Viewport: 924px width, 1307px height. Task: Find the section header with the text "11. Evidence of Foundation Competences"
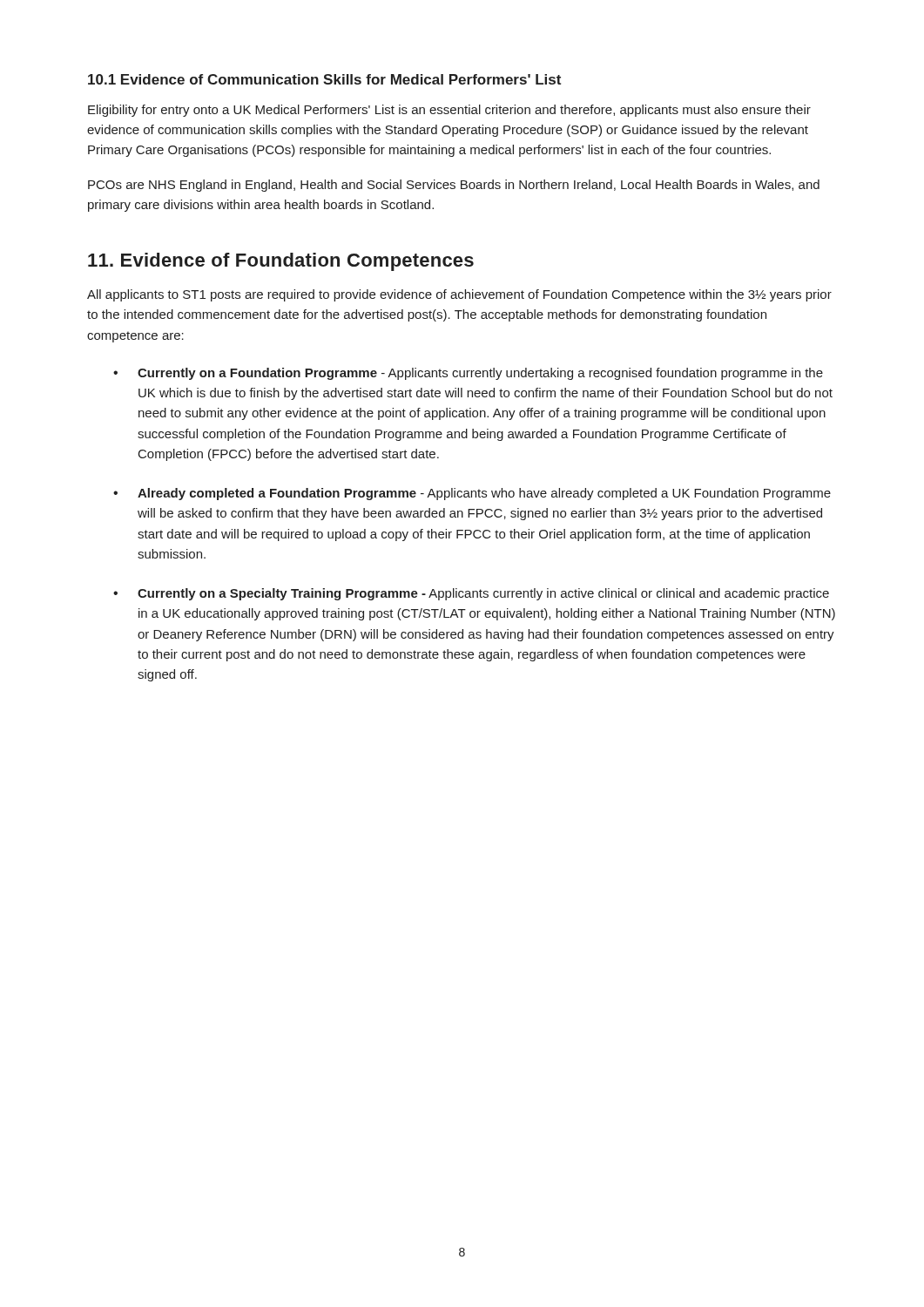281,260
